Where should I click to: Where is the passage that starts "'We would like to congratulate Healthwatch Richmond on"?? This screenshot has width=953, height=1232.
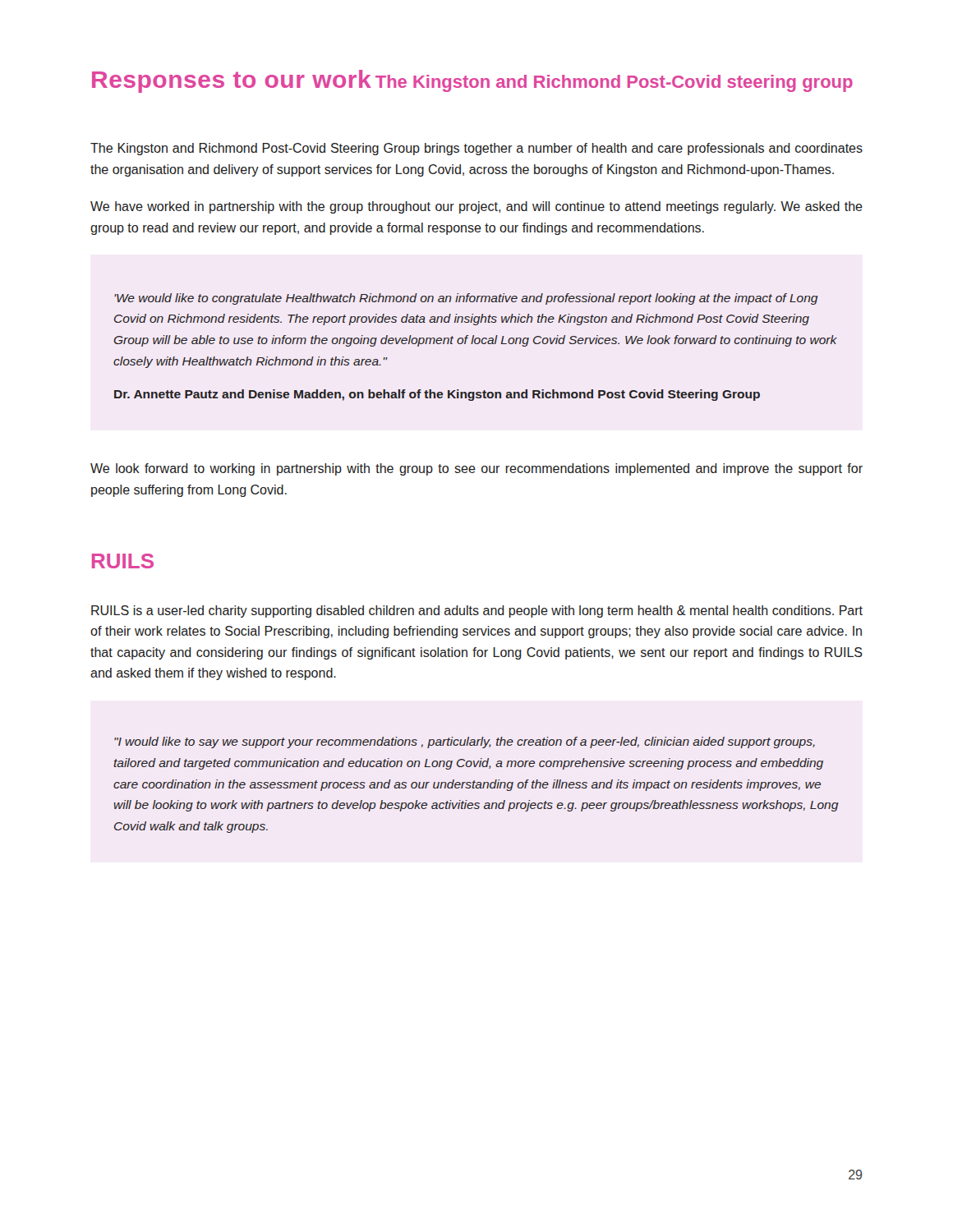tap(476, 329)
